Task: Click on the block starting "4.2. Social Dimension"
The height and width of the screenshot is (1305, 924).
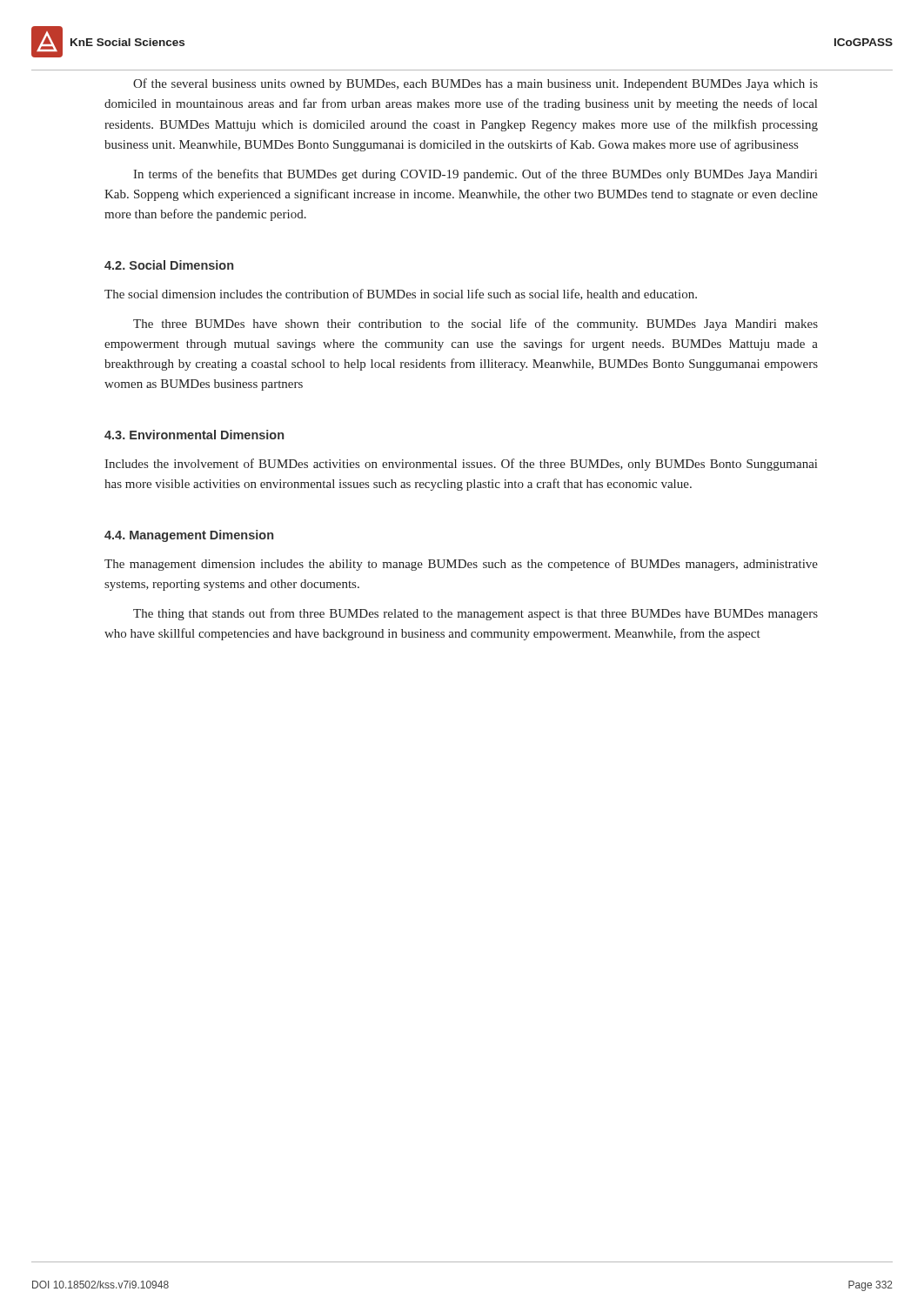Action: coord(169,265)
